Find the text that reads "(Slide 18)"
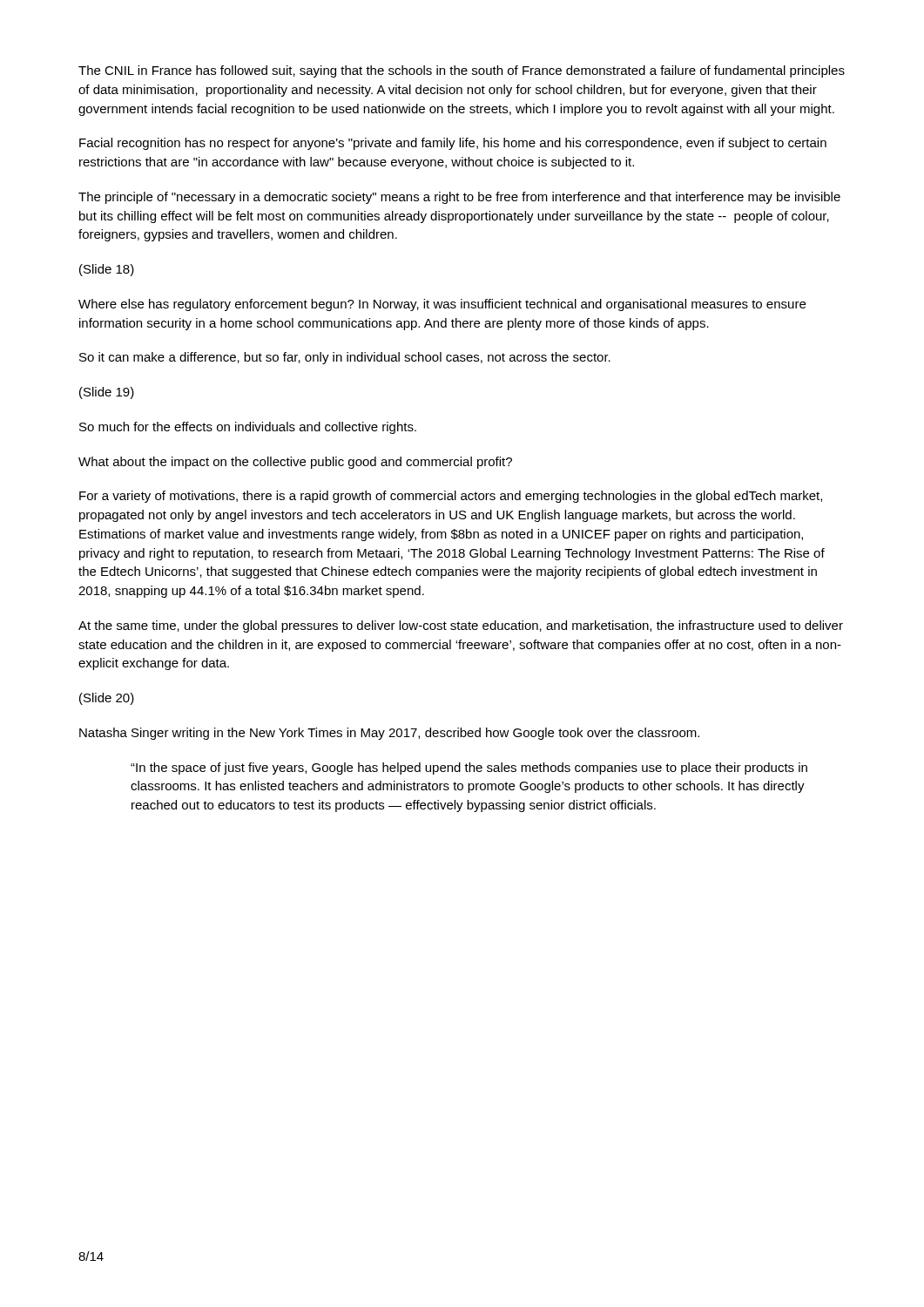The width and height of the screenshot is (924, 1307). pos(107,270)
